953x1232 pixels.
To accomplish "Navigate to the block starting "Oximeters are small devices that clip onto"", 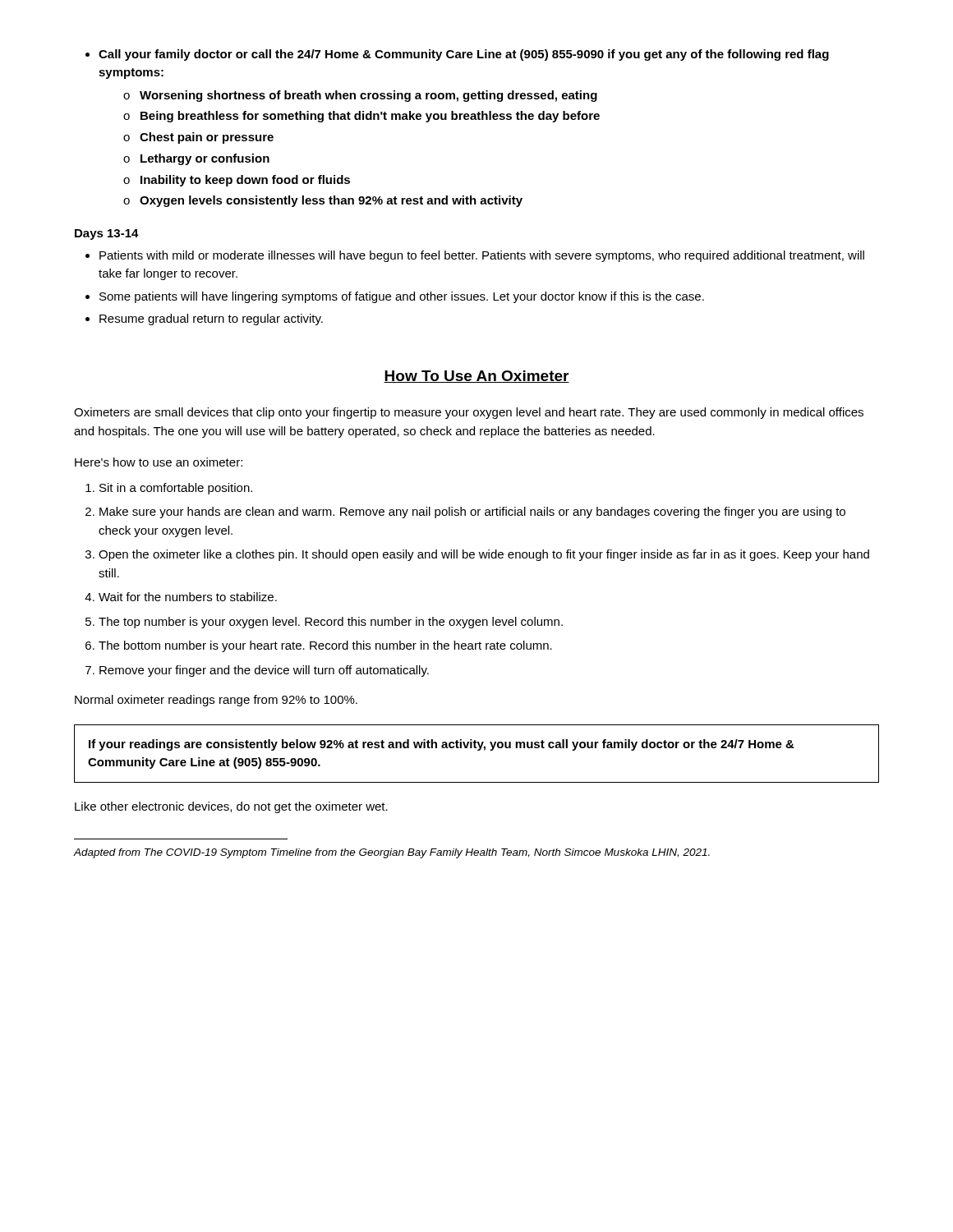I will pyautogui.click(x=469, y=421).
